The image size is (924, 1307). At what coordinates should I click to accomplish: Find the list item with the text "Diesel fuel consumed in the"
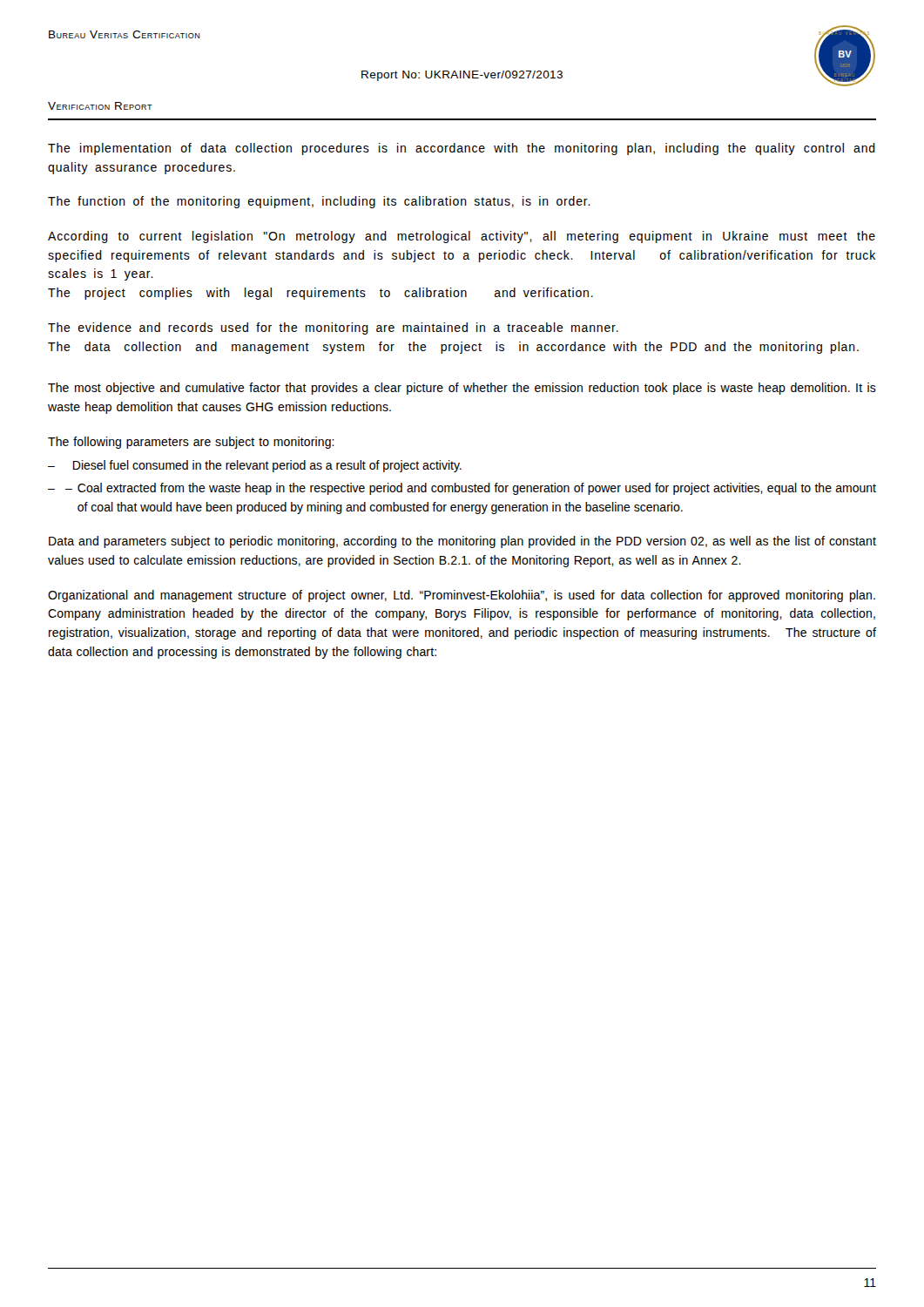pyautogui.click(x=264, y=465)
